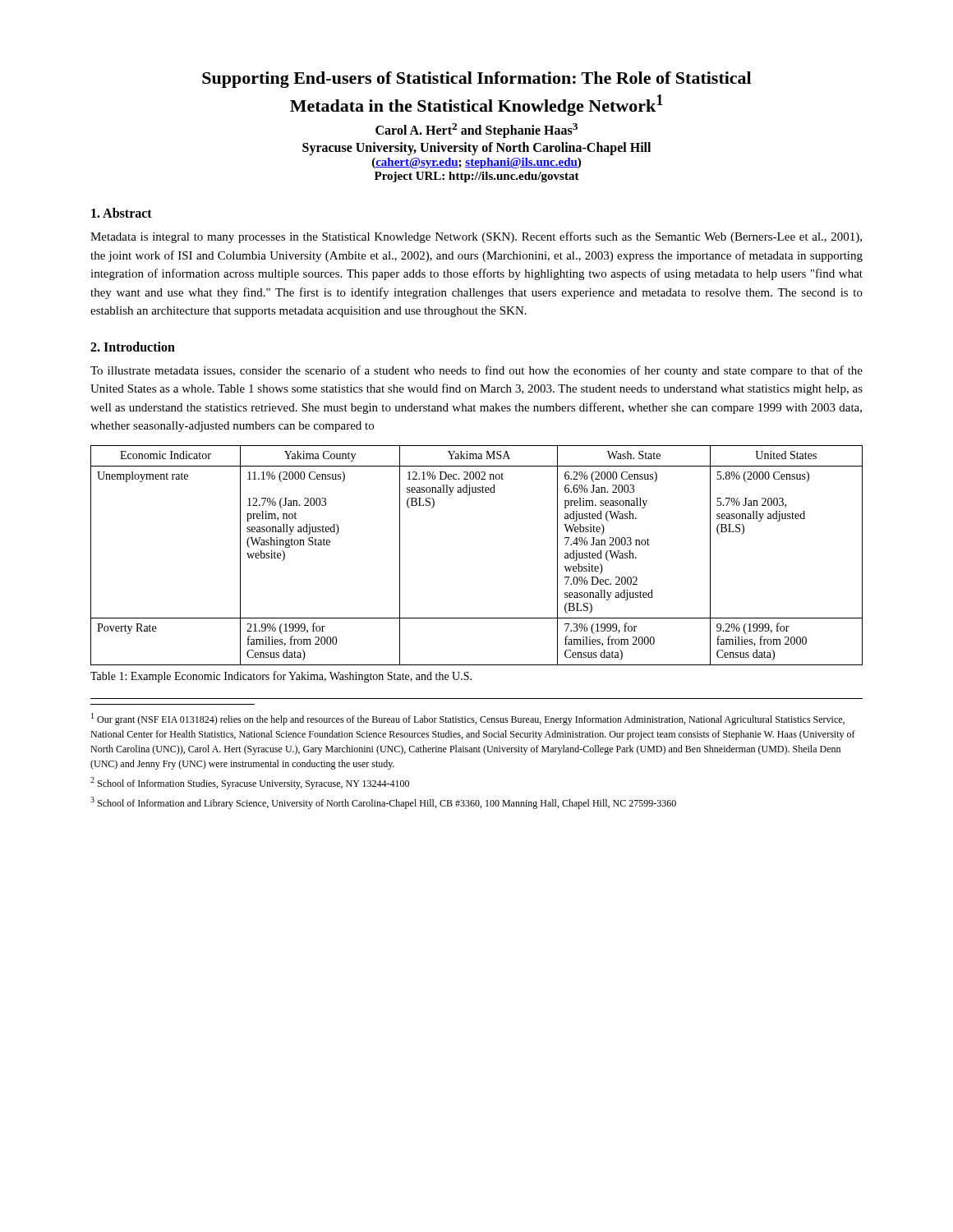
Task: Select the title
Action: coord(476,124)
